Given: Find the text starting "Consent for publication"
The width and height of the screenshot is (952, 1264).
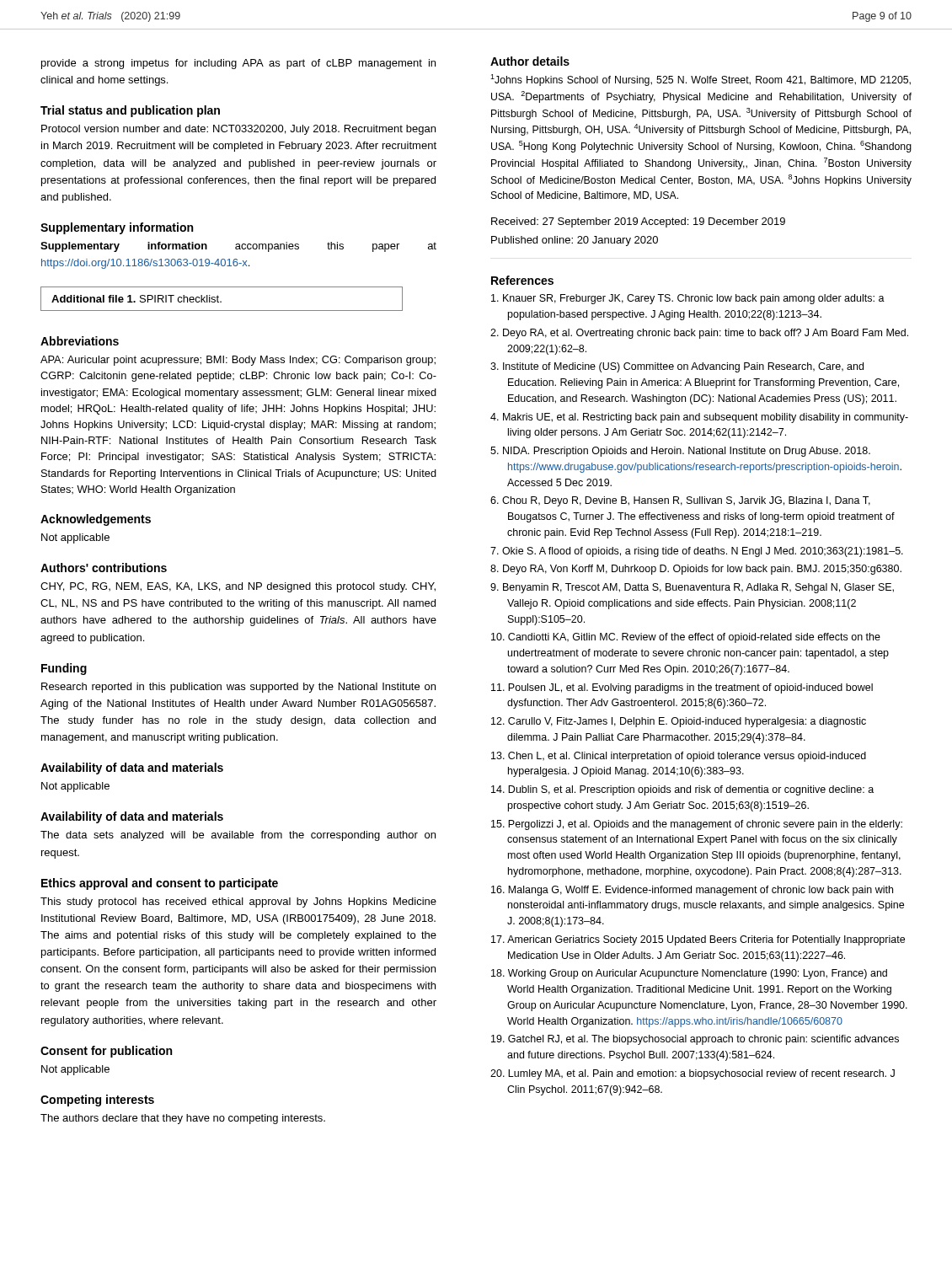Looking at the screenshot, I should pos(107,1051).
